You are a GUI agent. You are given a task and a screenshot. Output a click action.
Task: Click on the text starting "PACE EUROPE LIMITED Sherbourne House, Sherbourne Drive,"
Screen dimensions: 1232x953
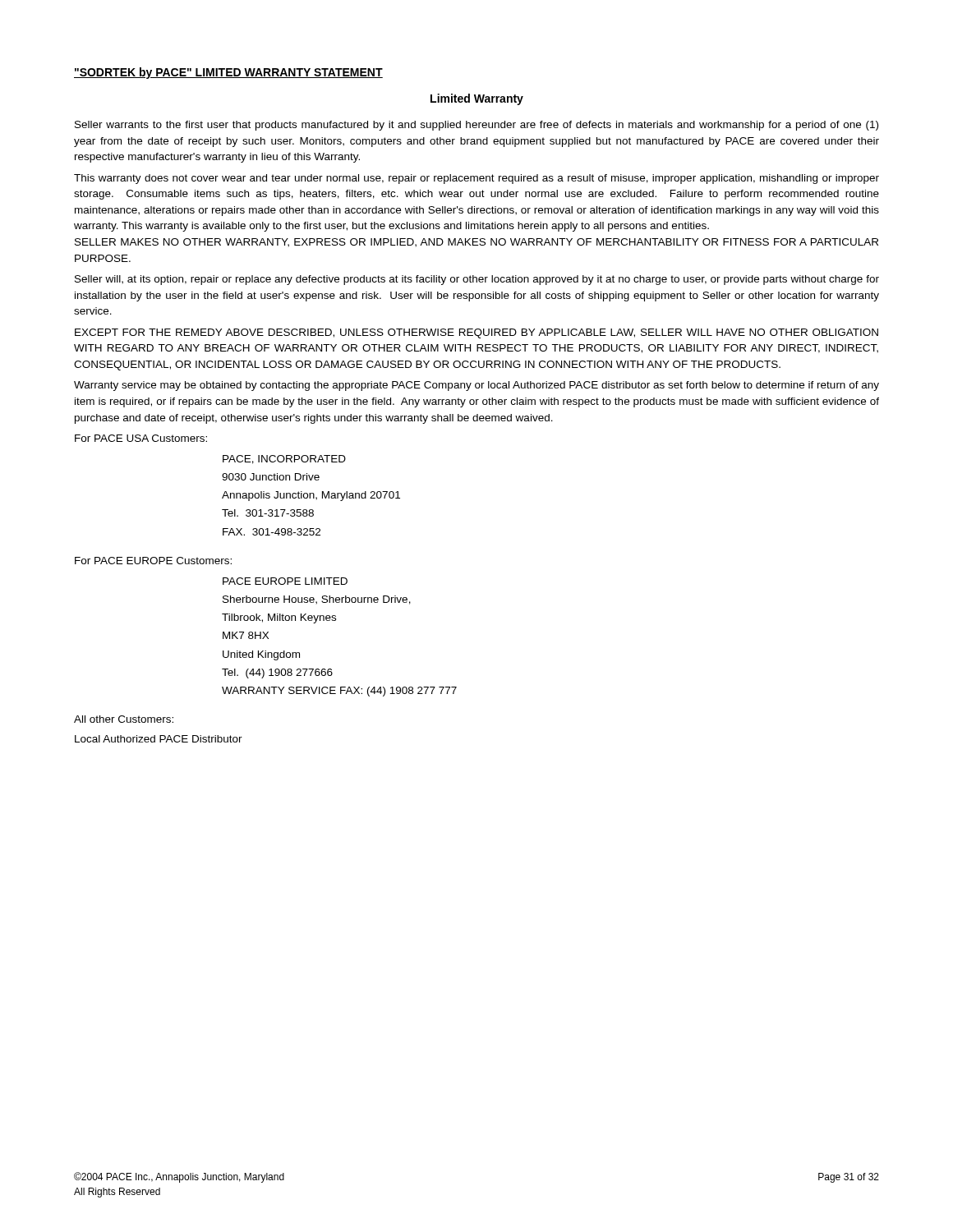tap(285, 581)
